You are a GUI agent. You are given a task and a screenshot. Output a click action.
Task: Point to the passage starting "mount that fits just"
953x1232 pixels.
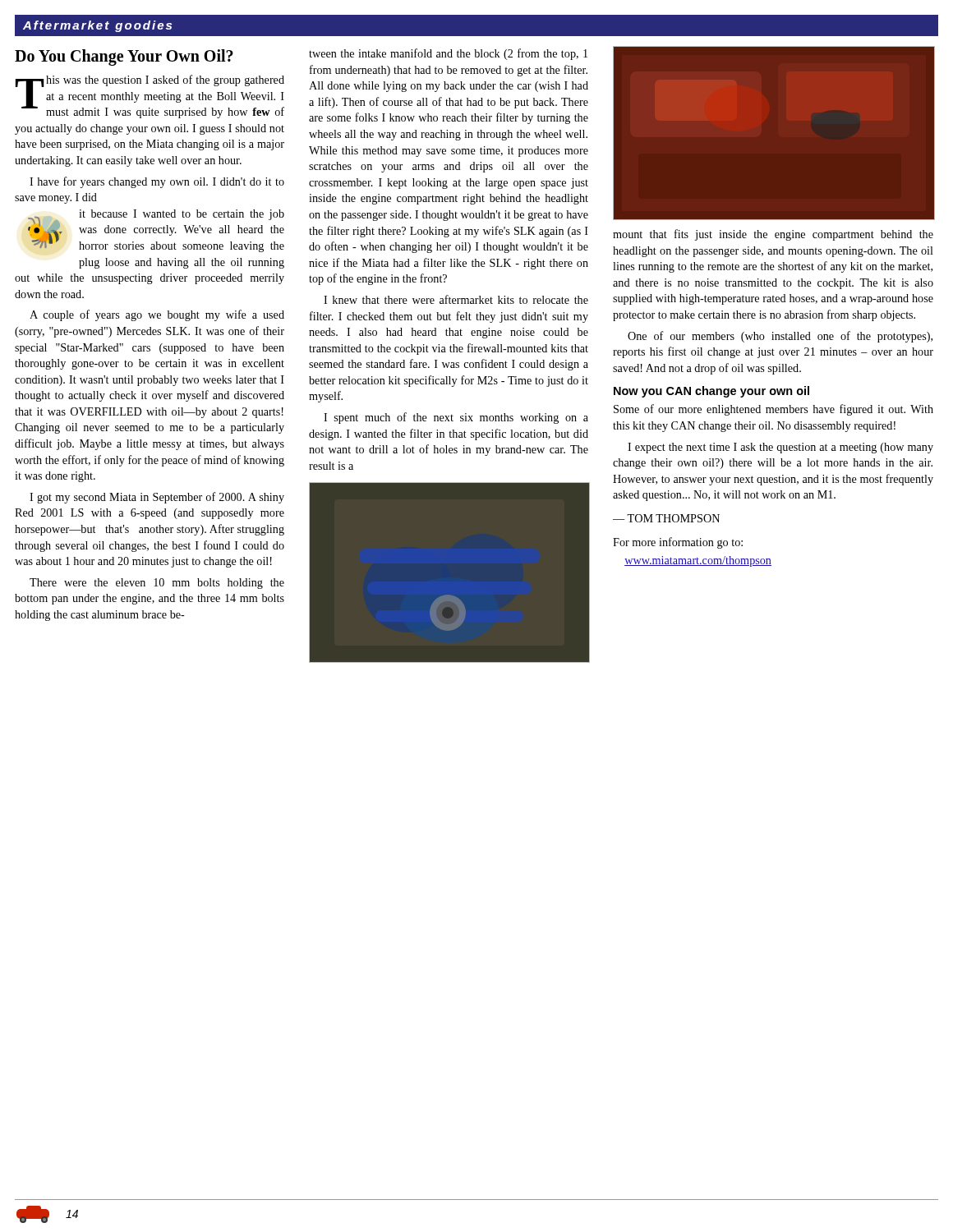pos(773,302)
